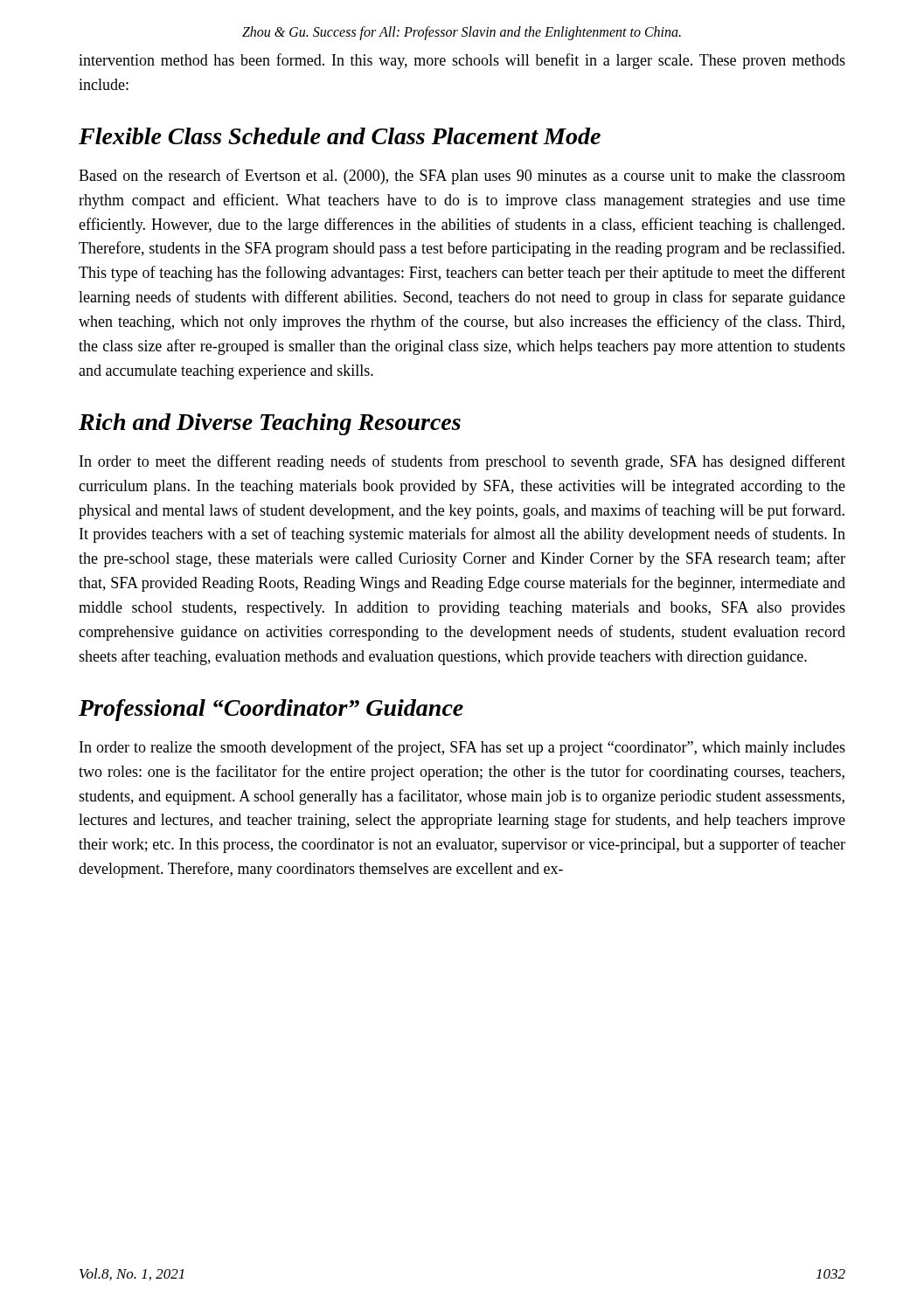Viewport: 924px width, 1311px height.
Task: Locate the text block containing "Based on the research of Evertson et al."
Action: (462, 273)
